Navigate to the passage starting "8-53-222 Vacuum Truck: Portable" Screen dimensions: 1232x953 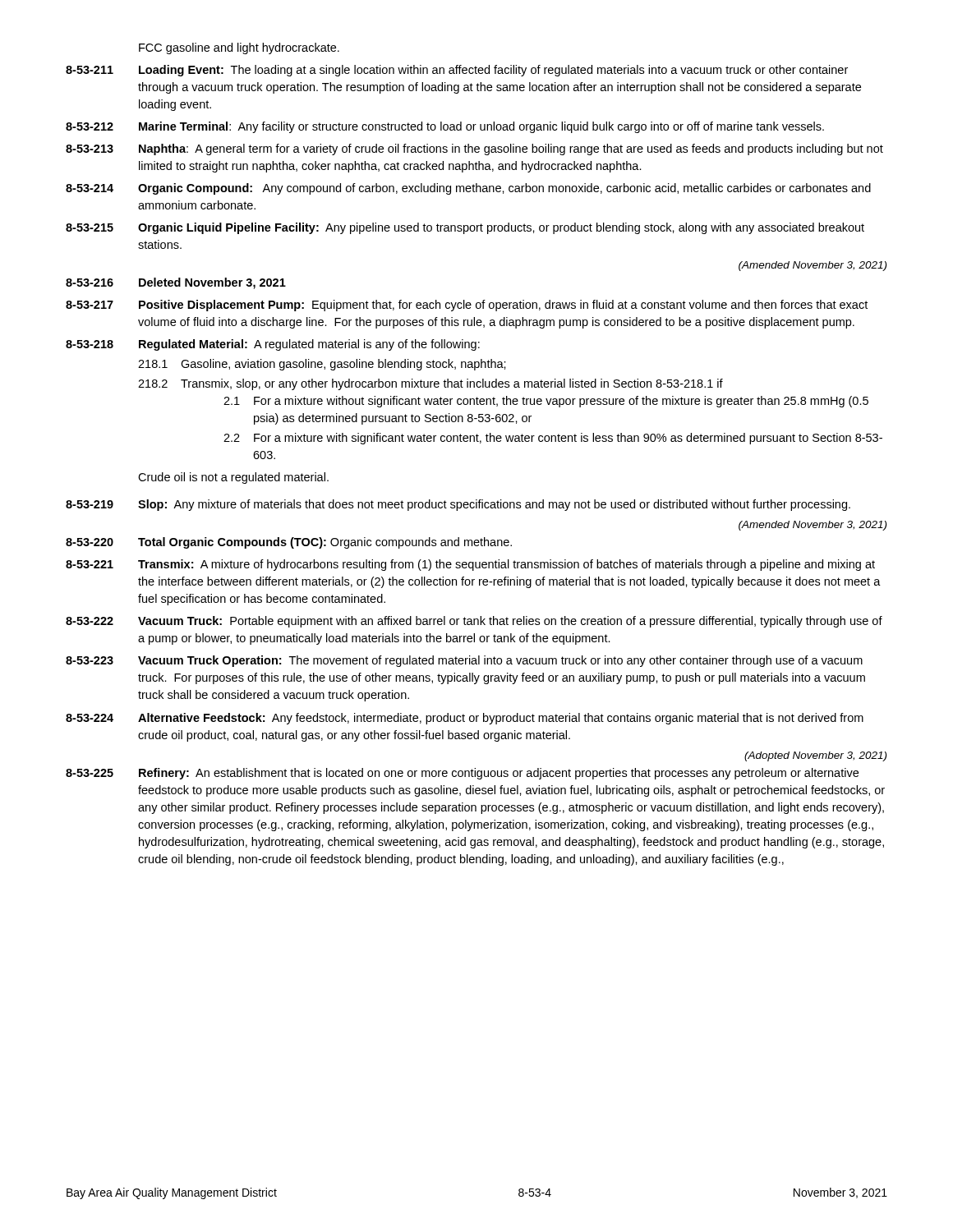(x=476, y=630)
